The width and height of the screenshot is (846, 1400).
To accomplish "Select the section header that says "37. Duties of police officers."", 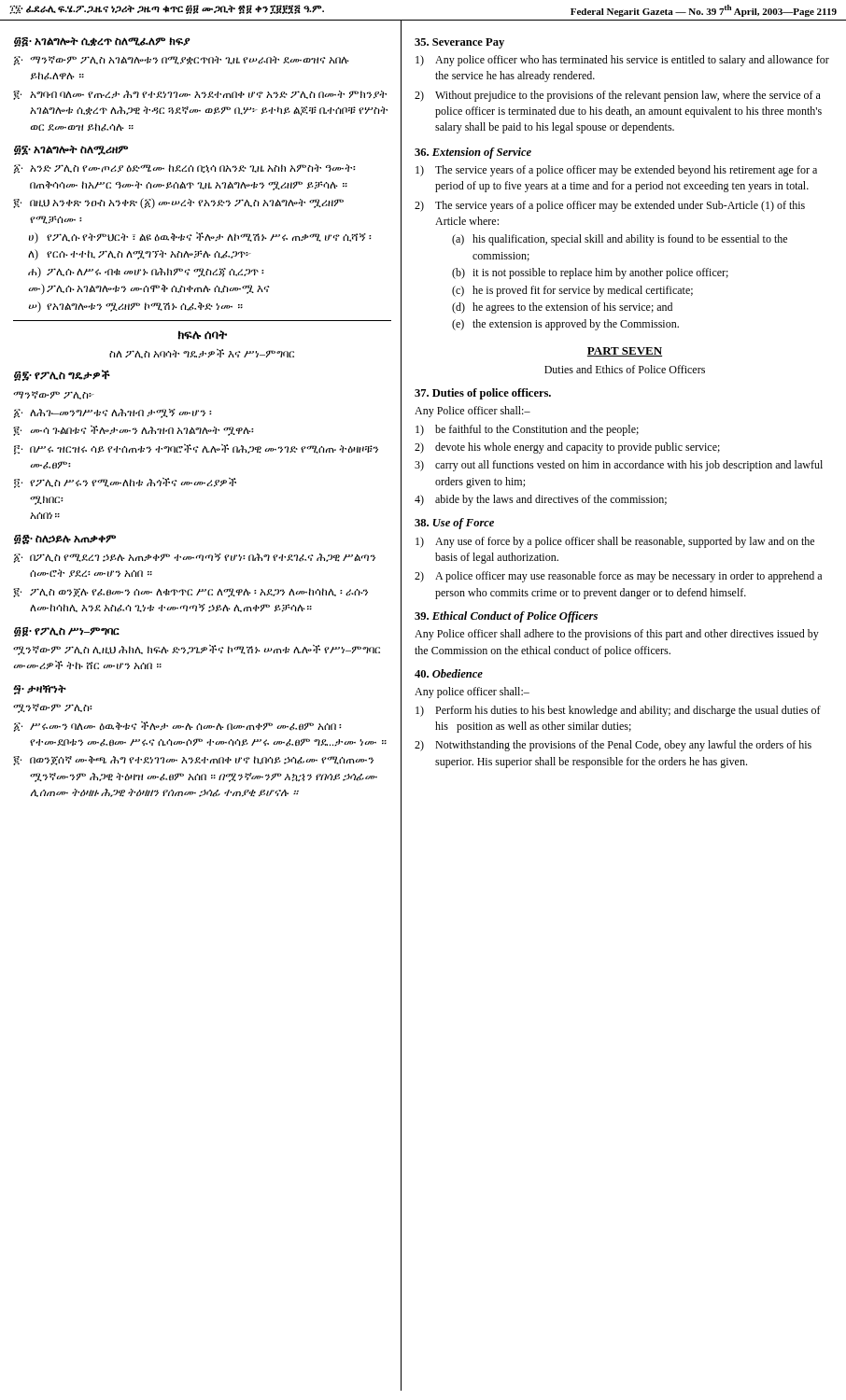I will tap(483, 393).
